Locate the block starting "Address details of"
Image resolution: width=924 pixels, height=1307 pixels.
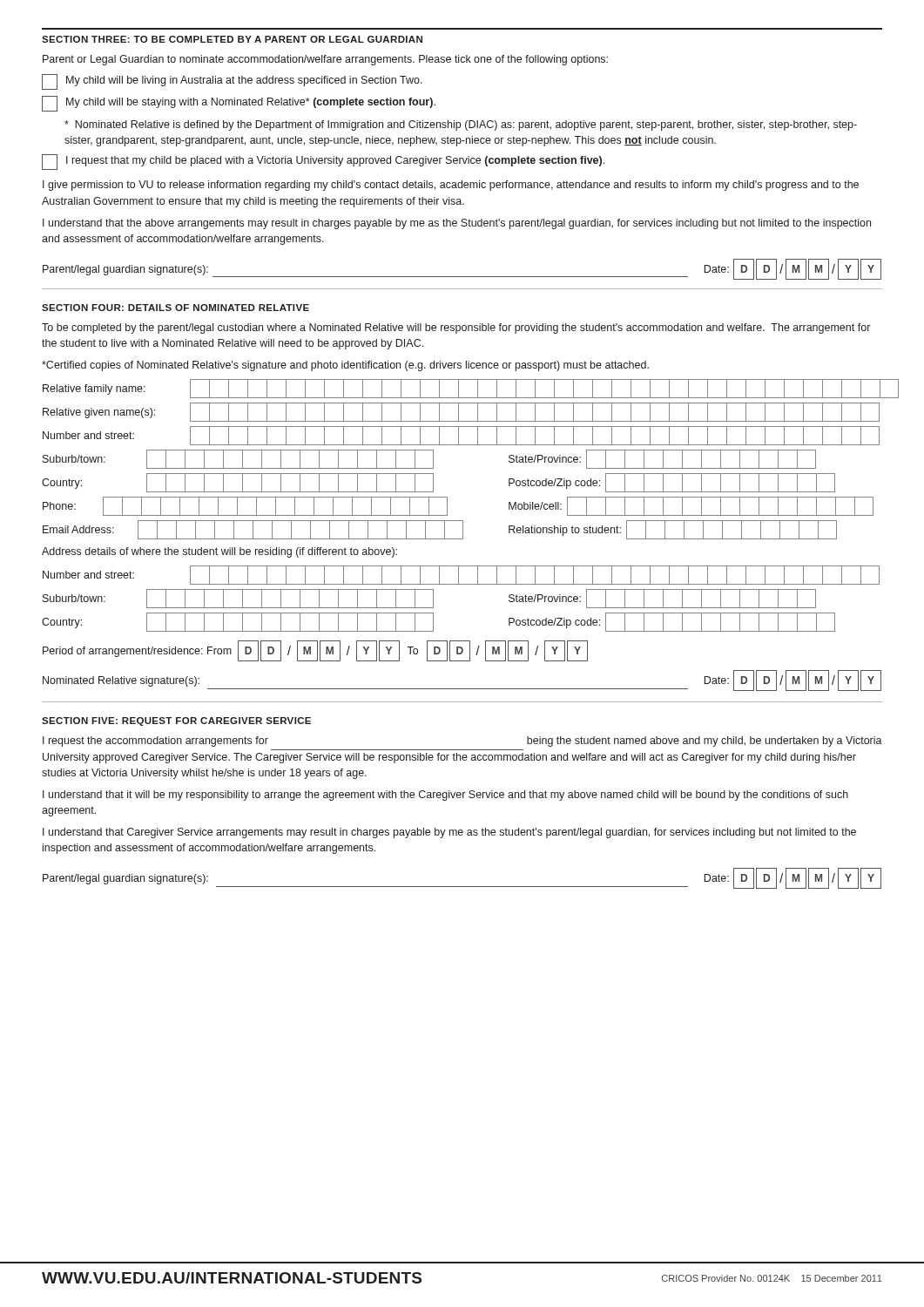coord(220,552)
